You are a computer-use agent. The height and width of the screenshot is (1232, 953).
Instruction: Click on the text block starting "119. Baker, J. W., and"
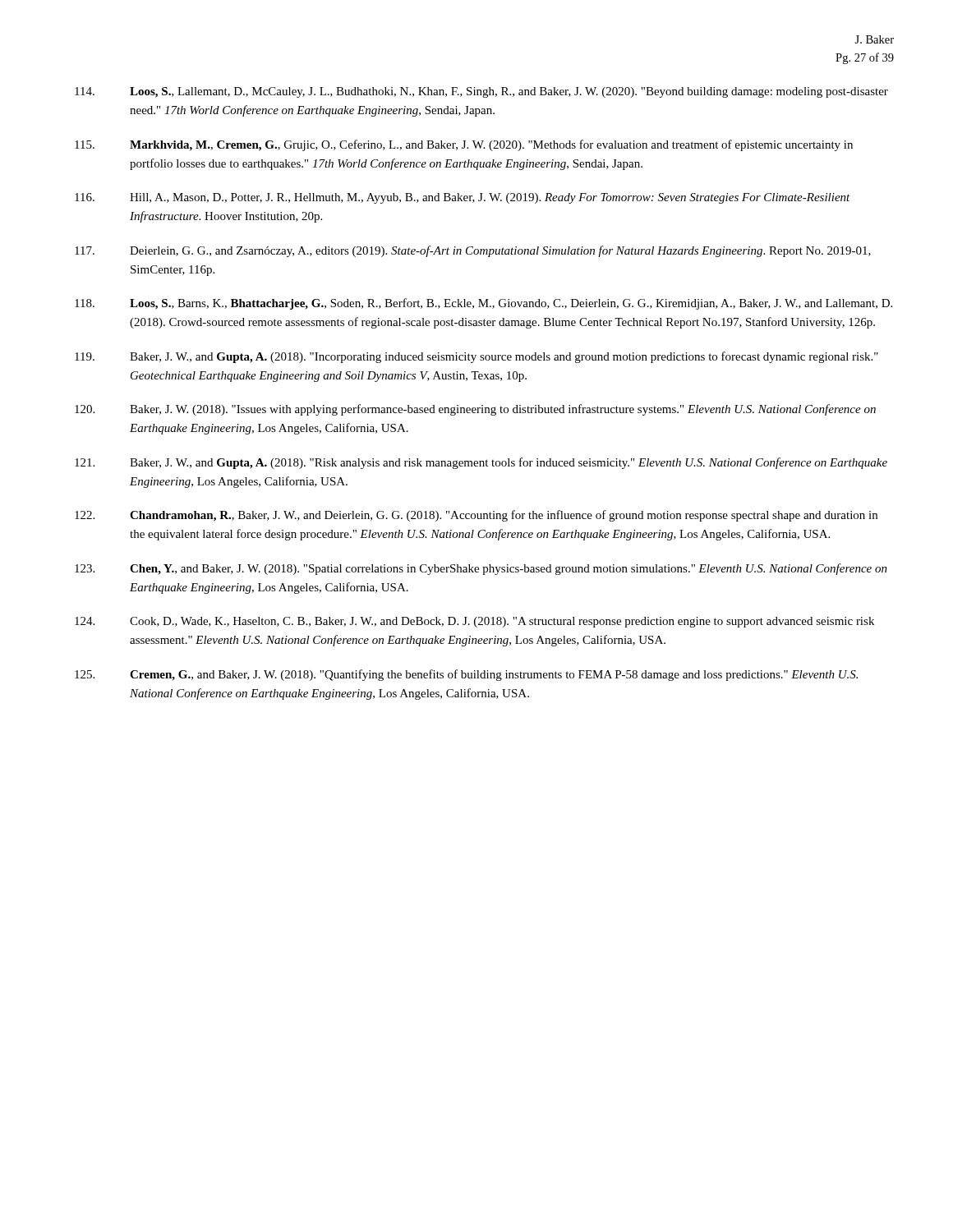pyautogui.click(x=484, y=366)
